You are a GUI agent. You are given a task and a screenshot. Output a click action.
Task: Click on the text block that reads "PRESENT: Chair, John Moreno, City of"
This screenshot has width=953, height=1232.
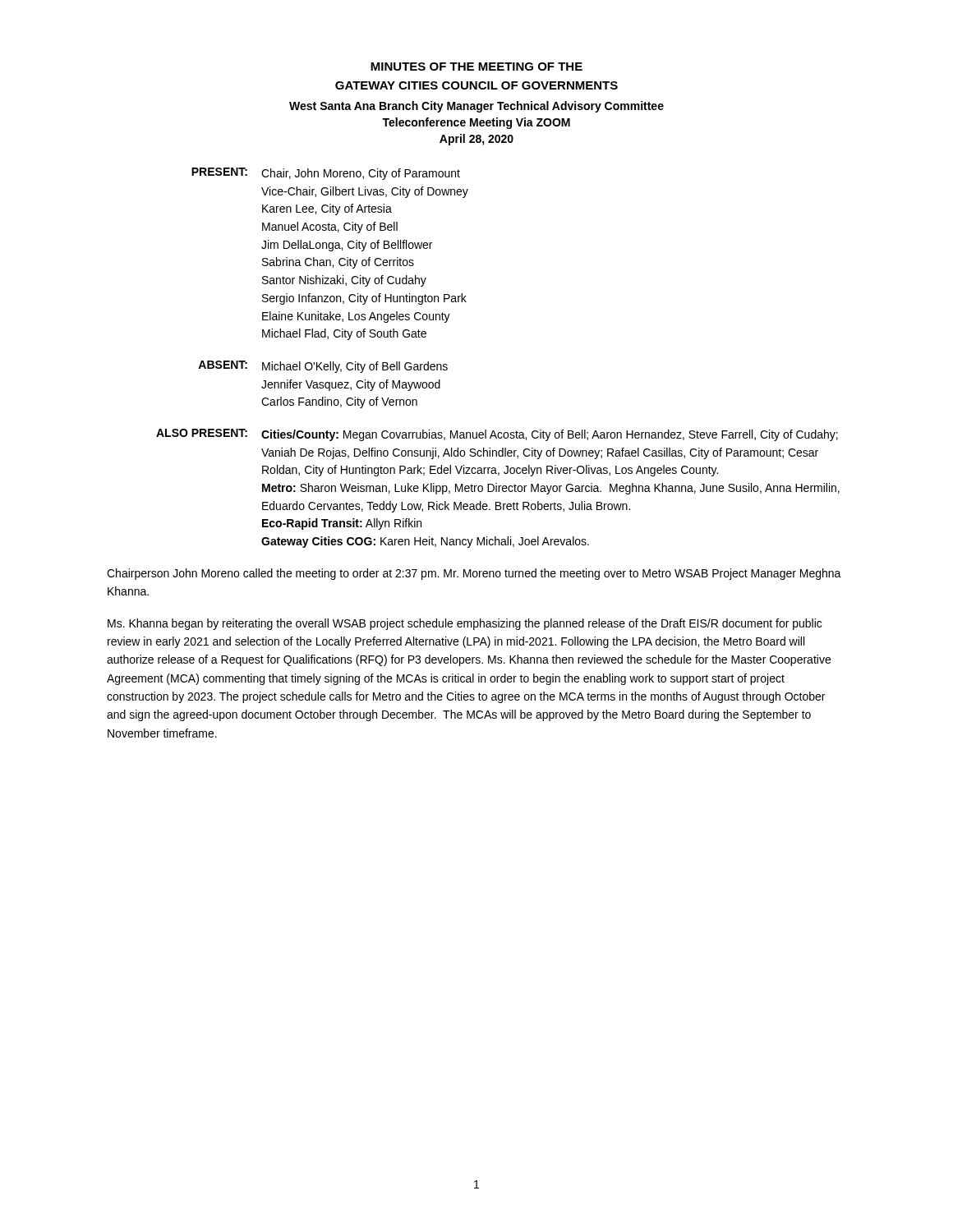(326, 174)
